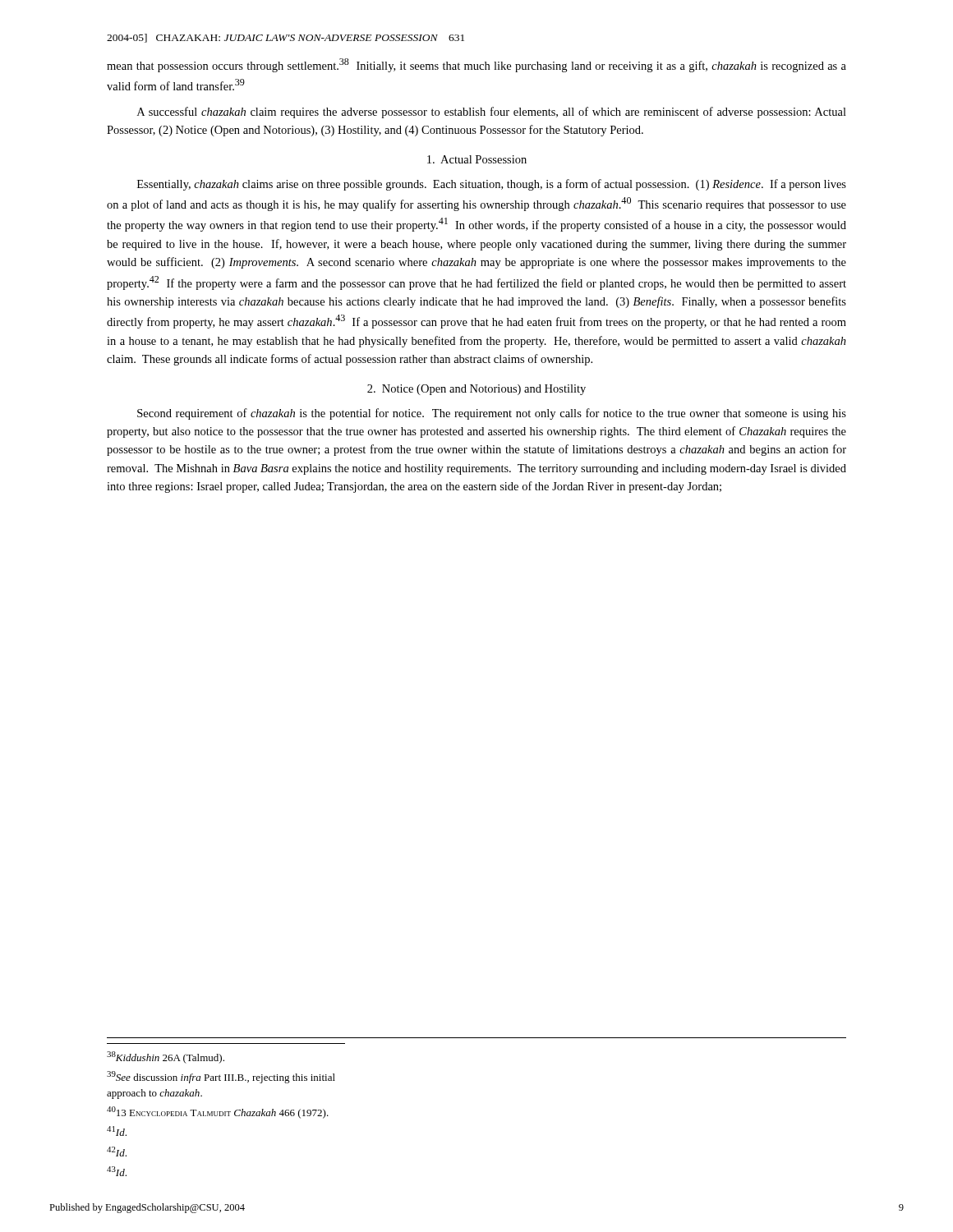Find the passage starting "4013 Encyclopedia Talmudit Chazakah 466 (1972)."
Image resolution: width=953 pixels, height=1232 pixels.
click(218, 1112)
